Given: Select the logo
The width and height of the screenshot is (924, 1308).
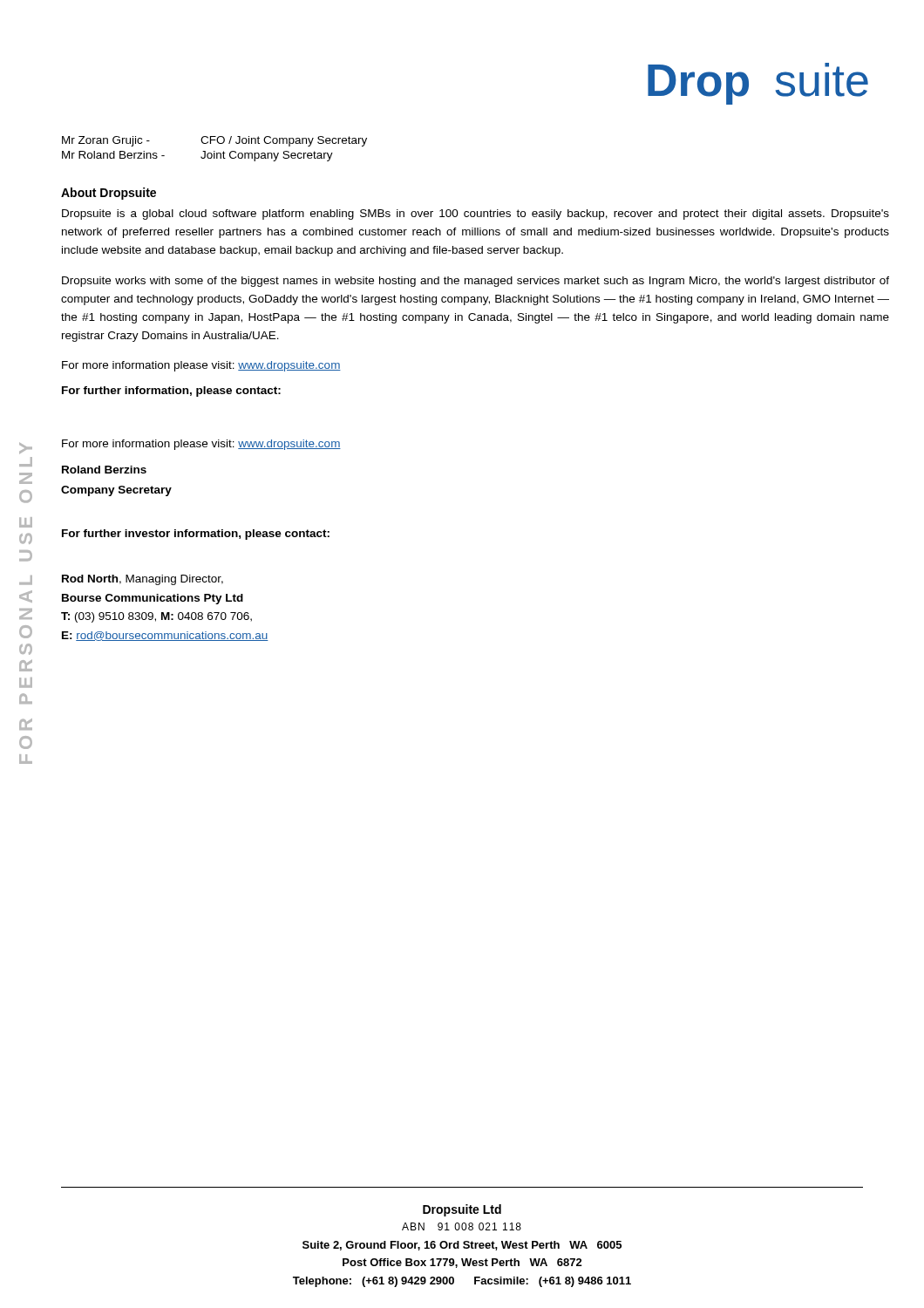Looking at the screenshot, I should pos(475,80).
